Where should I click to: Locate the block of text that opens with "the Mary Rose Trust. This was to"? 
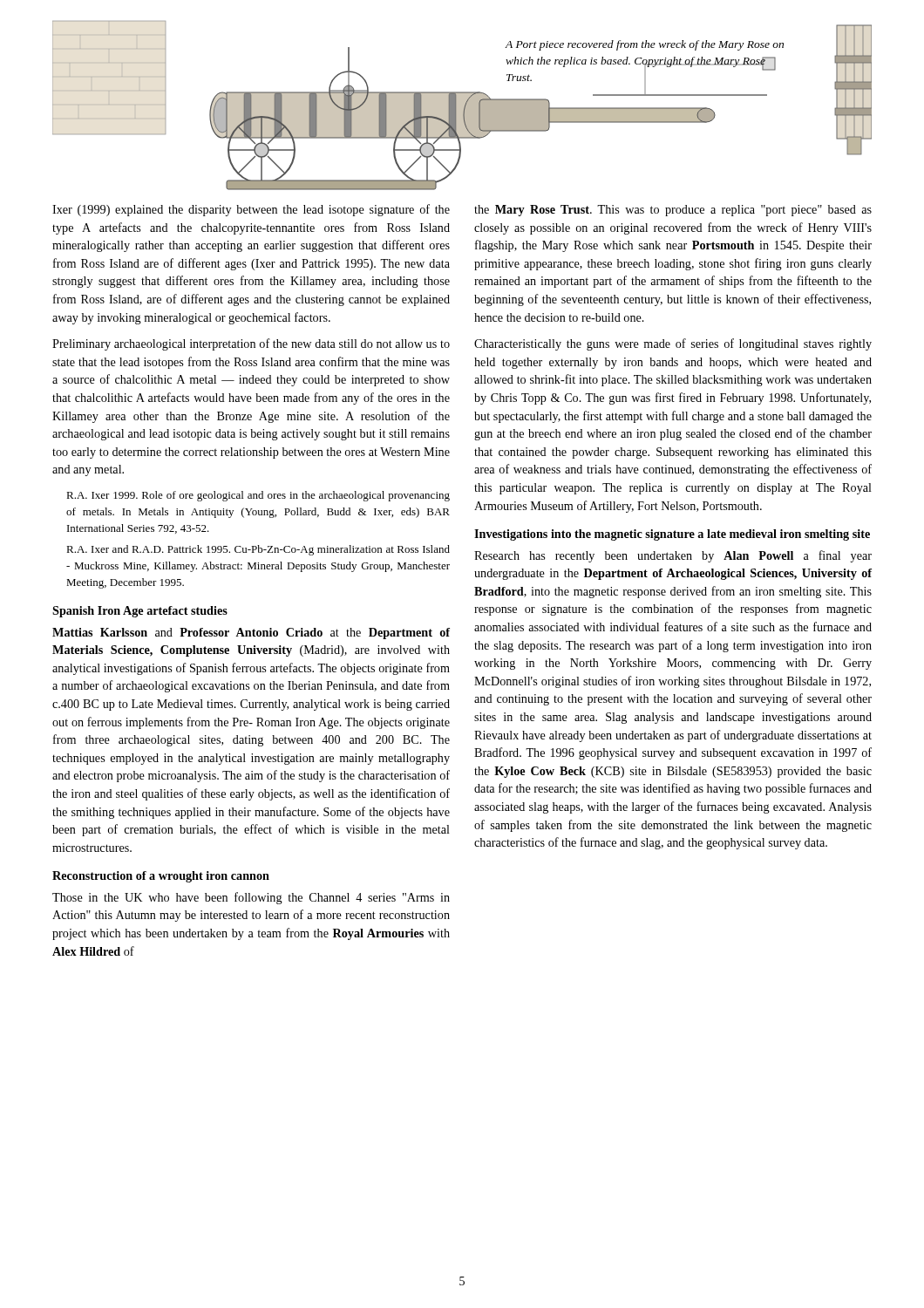[x=673, y=263]
